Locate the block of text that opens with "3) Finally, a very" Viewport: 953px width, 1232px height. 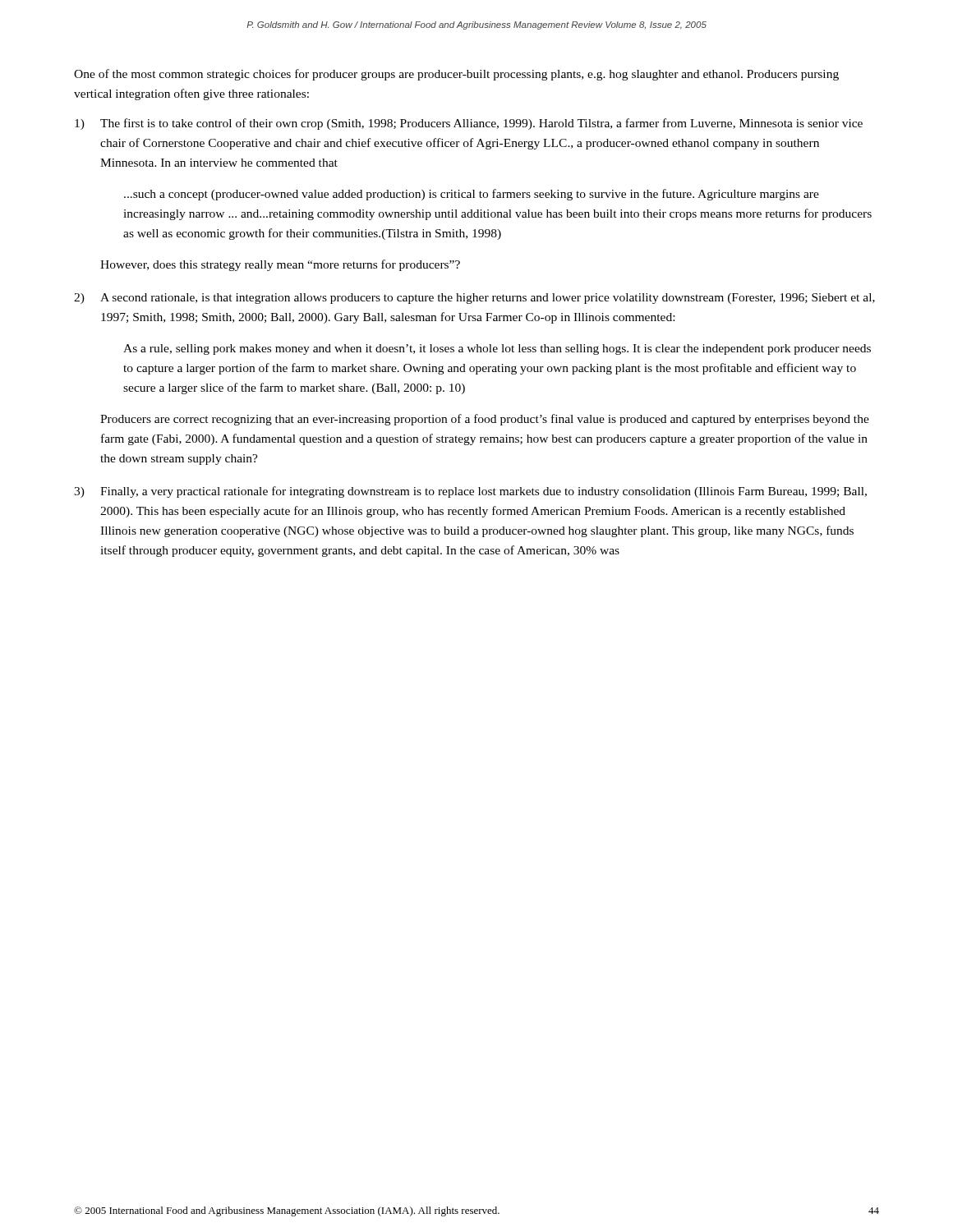click(476, 521)
